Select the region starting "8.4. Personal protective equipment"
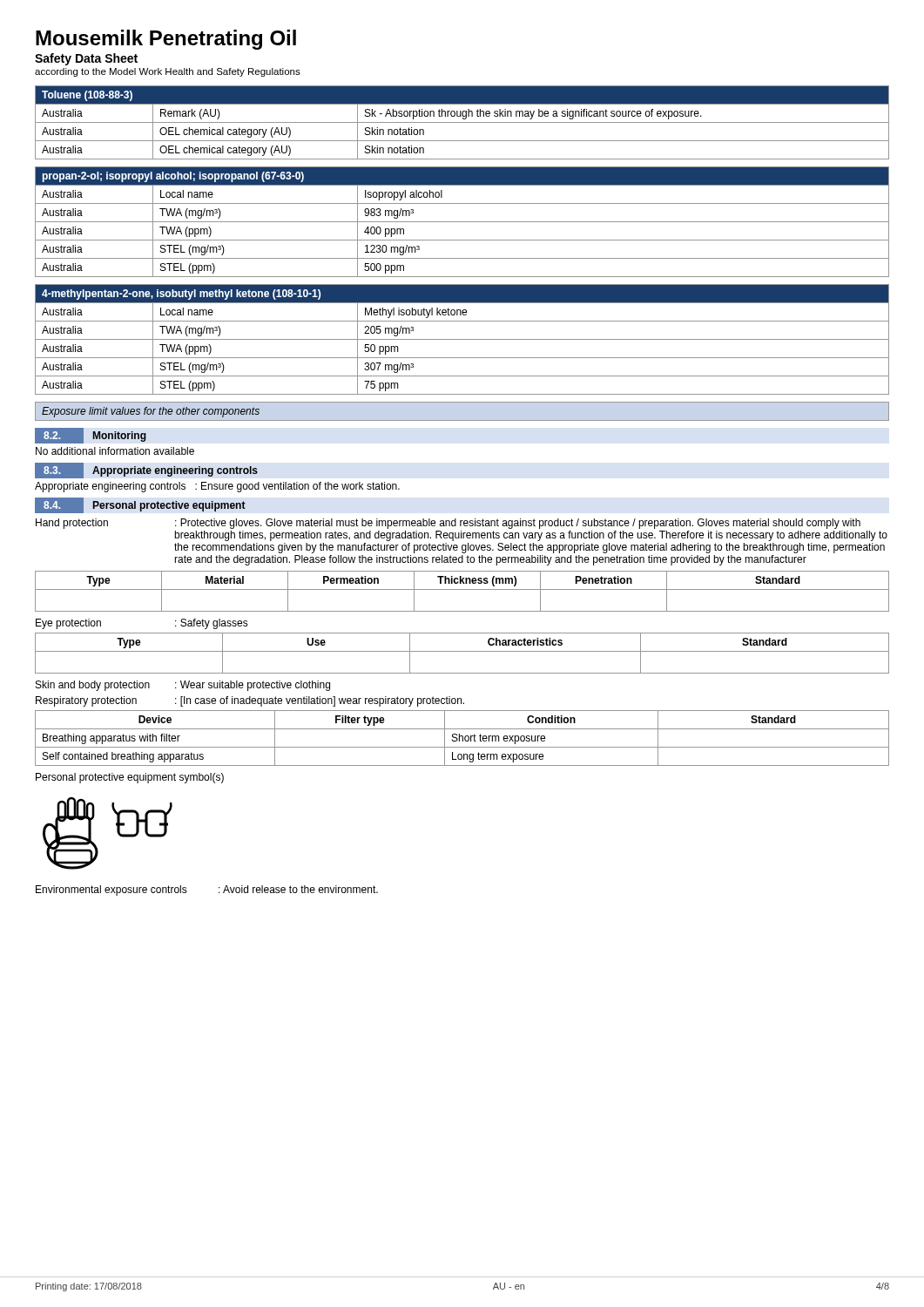Viewport: 924px width, 1307px height. pos(140,505)
